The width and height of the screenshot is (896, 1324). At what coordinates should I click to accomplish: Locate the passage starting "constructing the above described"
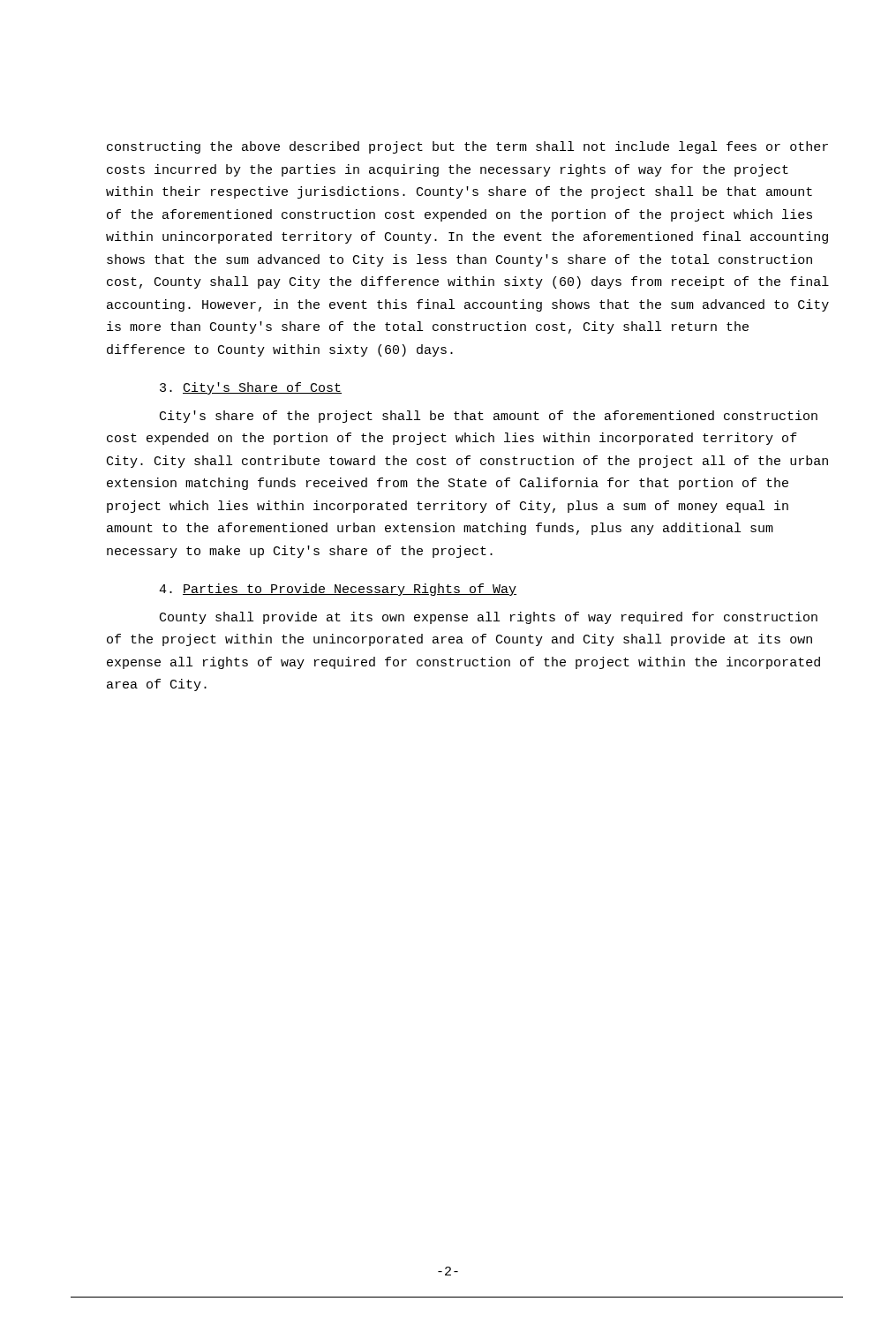470,417
